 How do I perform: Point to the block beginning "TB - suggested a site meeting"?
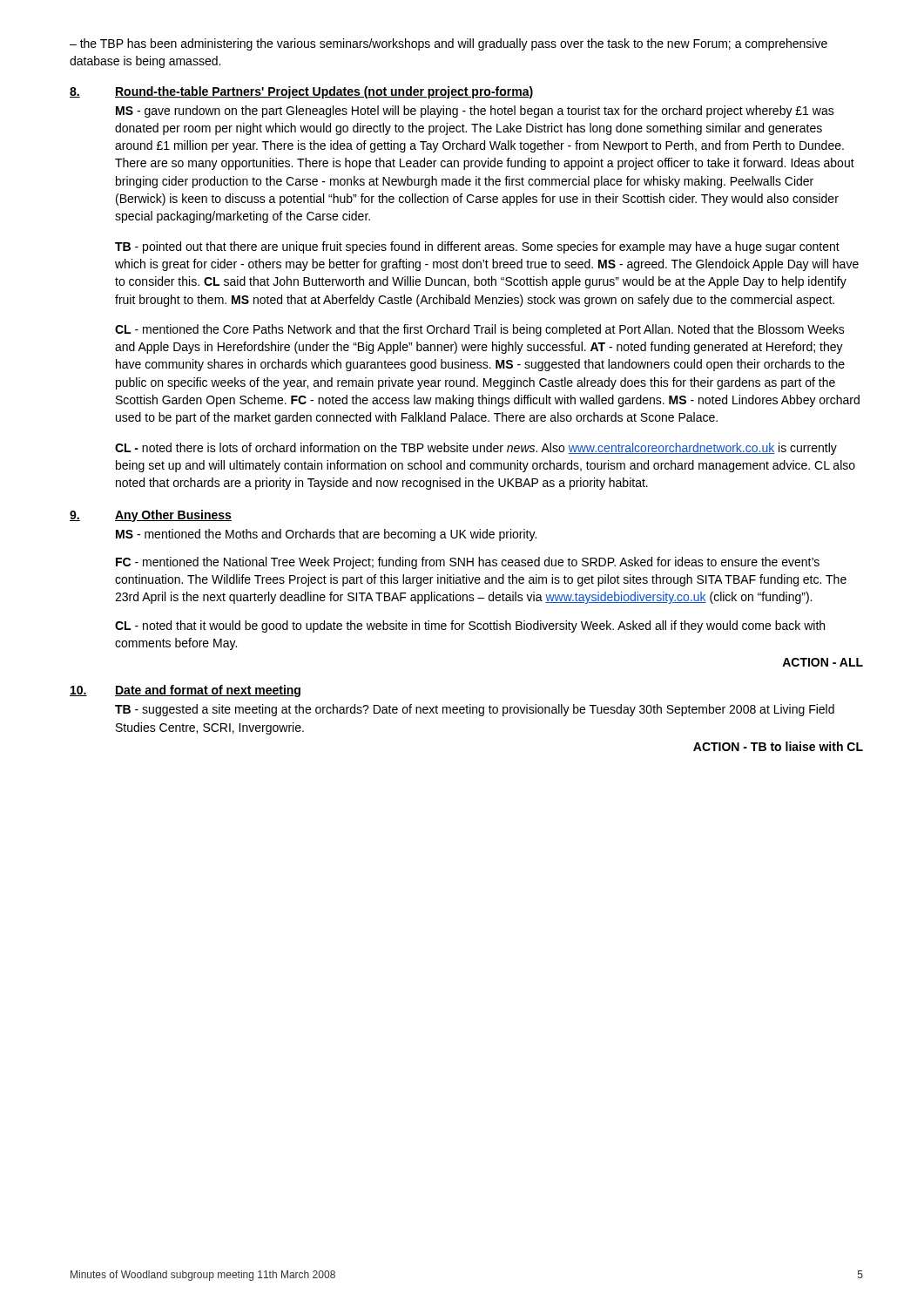[x=475, y=718]
